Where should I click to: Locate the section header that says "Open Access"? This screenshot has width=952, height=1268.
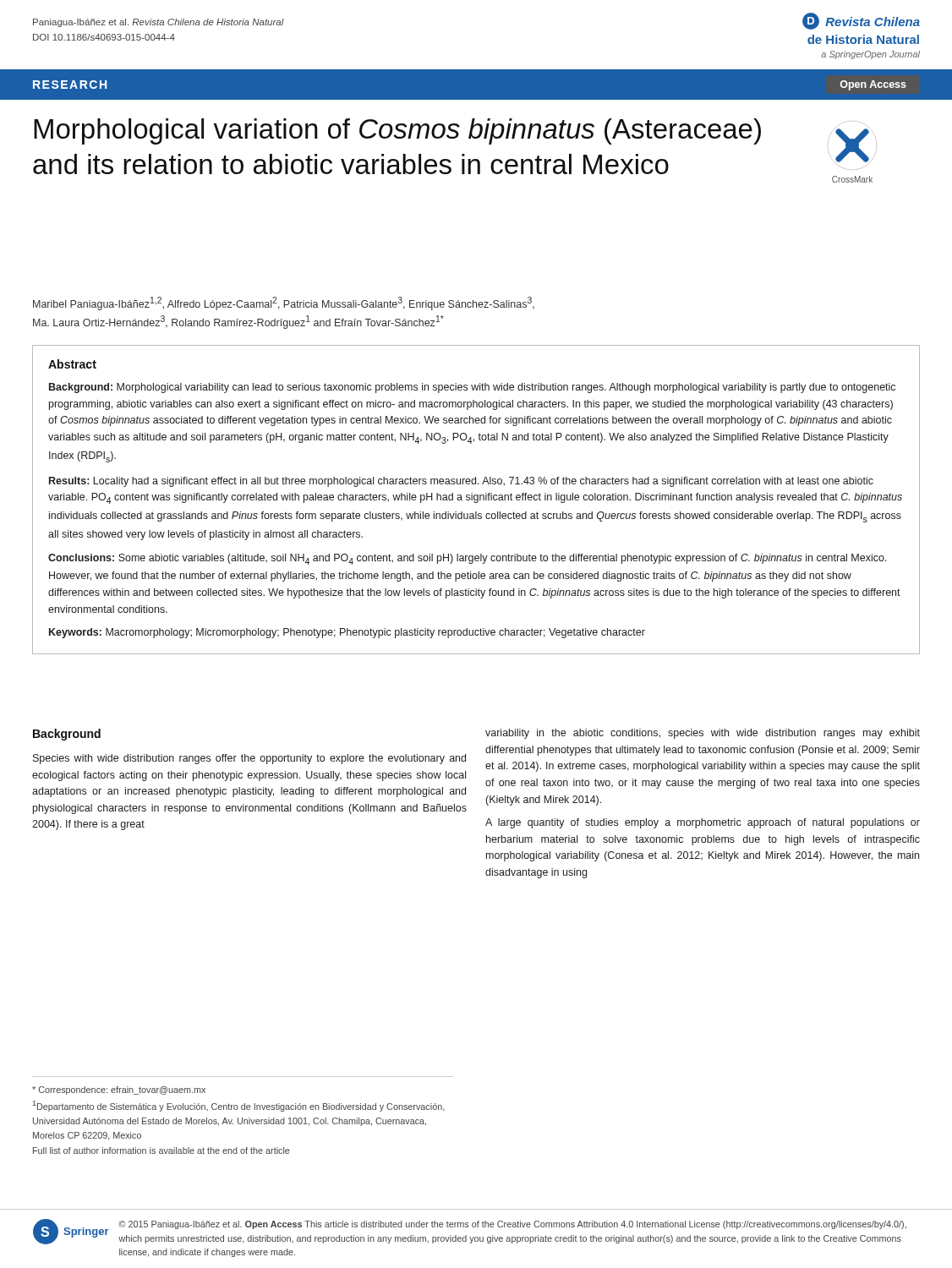873,85
